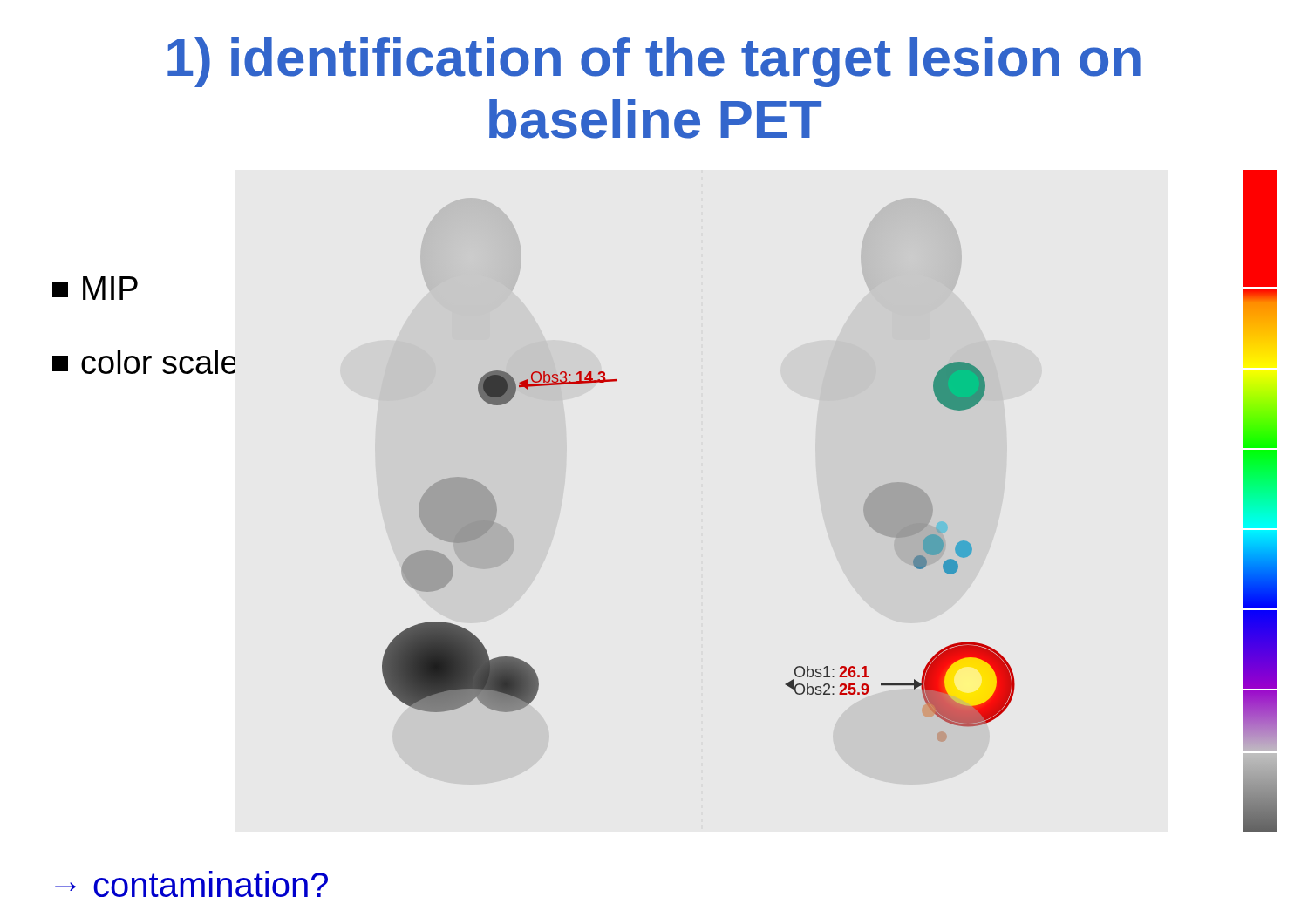The height and width of the screenshot is (924, 1308).
Task: Click on the passage starting "color scale"
Action: pos(145,363)
